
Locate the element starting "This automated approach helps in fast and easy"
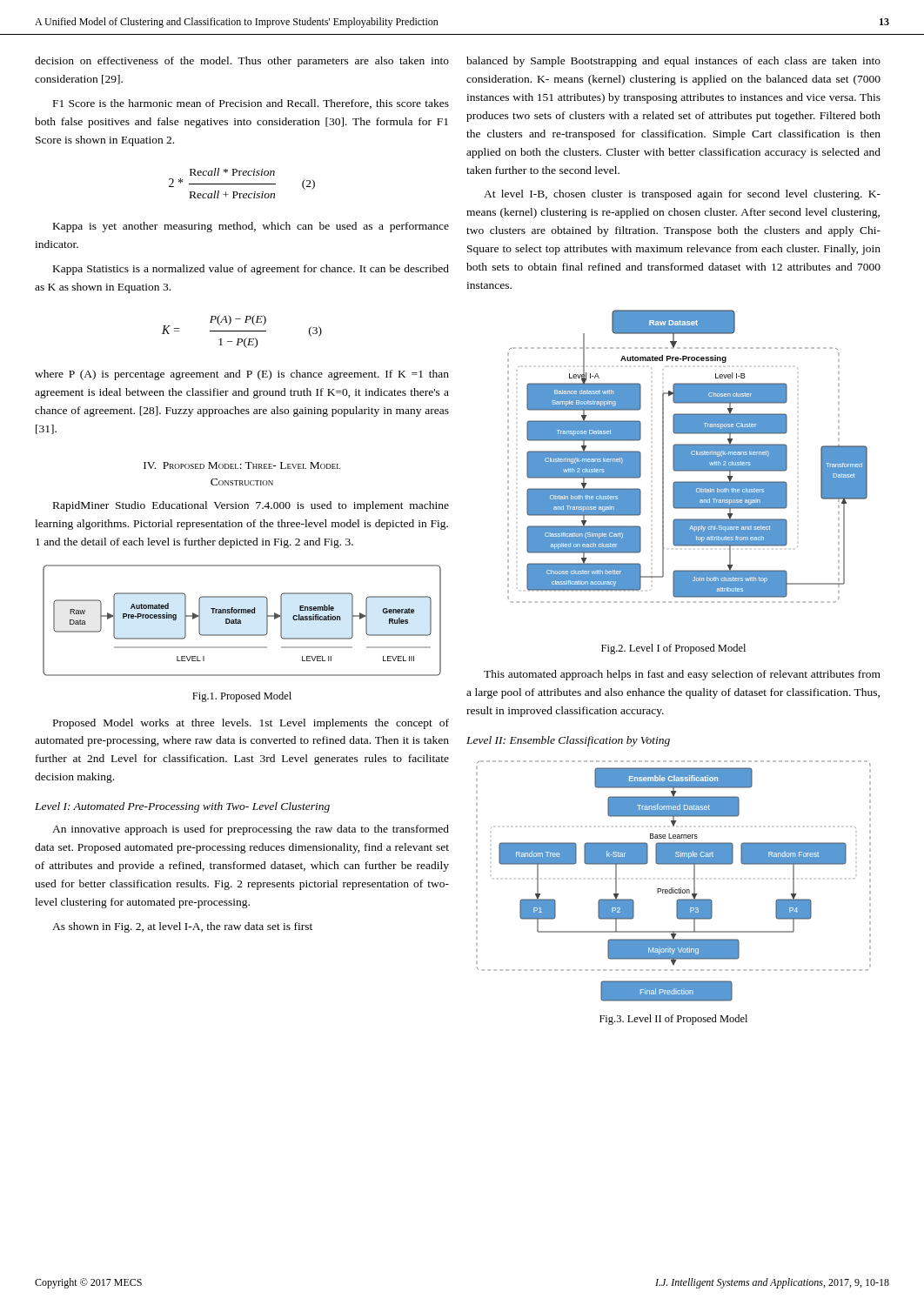point(673,693)
